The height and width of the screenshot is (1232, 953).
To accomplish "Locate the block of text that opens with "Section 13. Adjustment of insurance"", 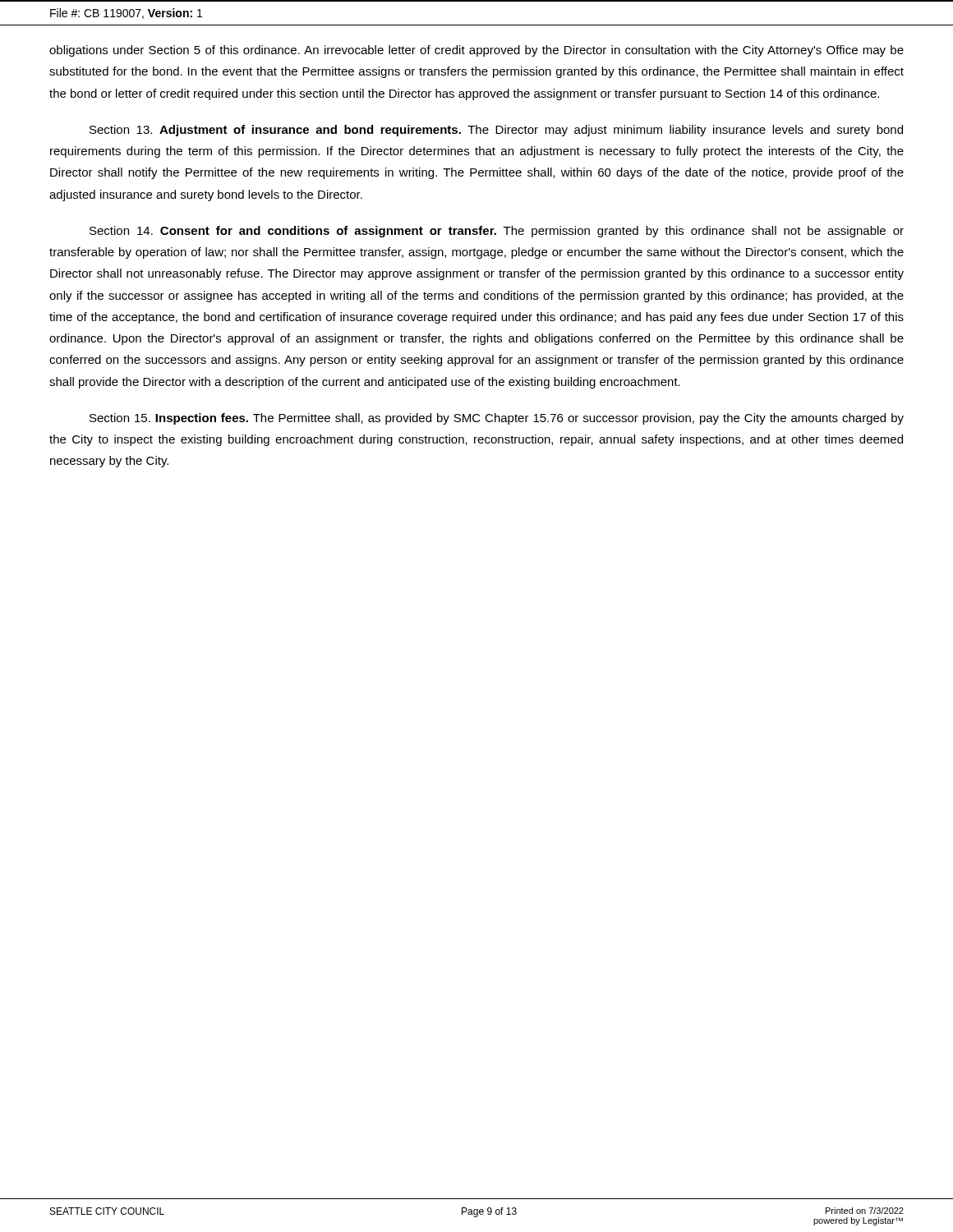I will 476,162.
